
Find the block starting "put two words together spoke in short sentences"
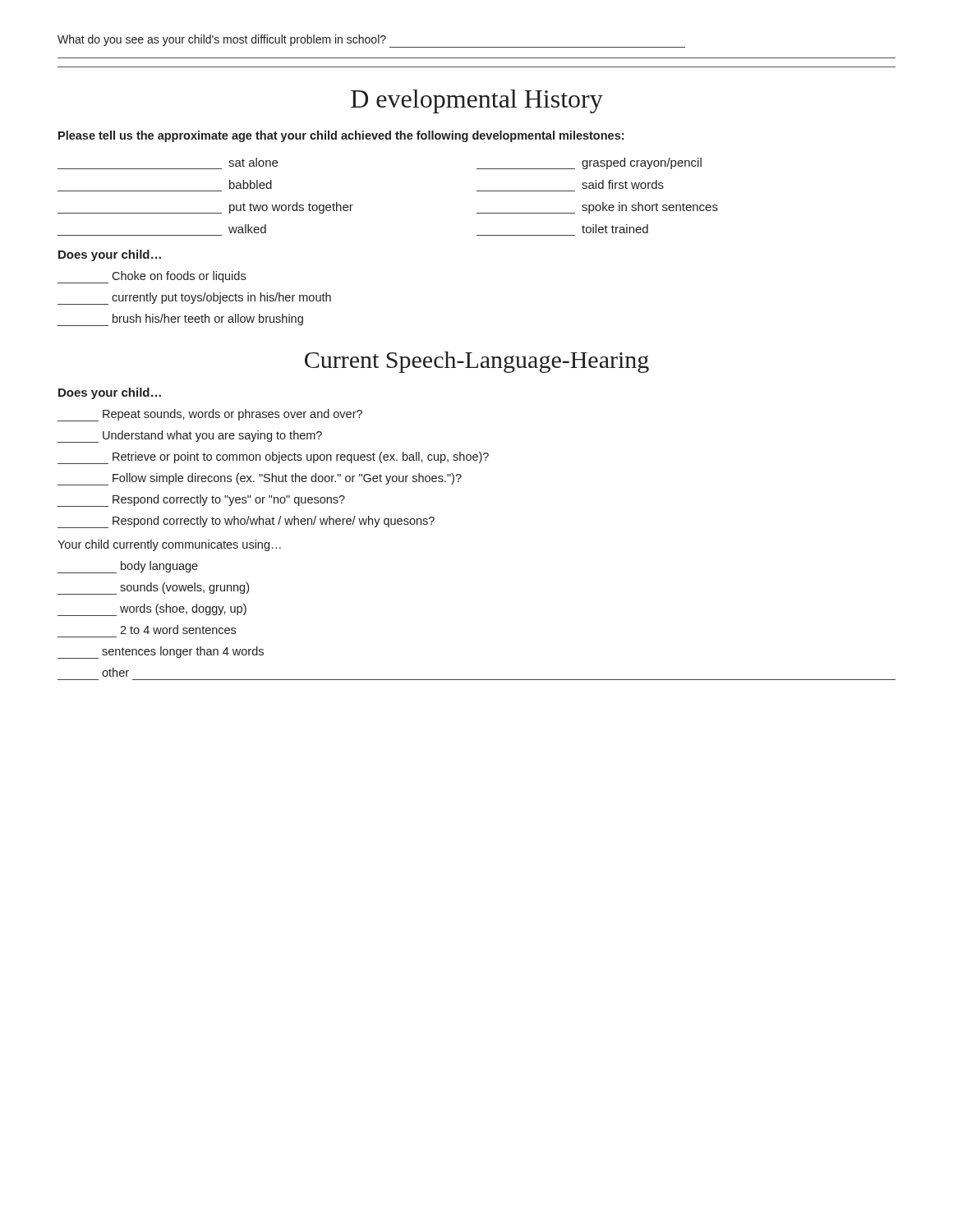(x=476, y=206)
